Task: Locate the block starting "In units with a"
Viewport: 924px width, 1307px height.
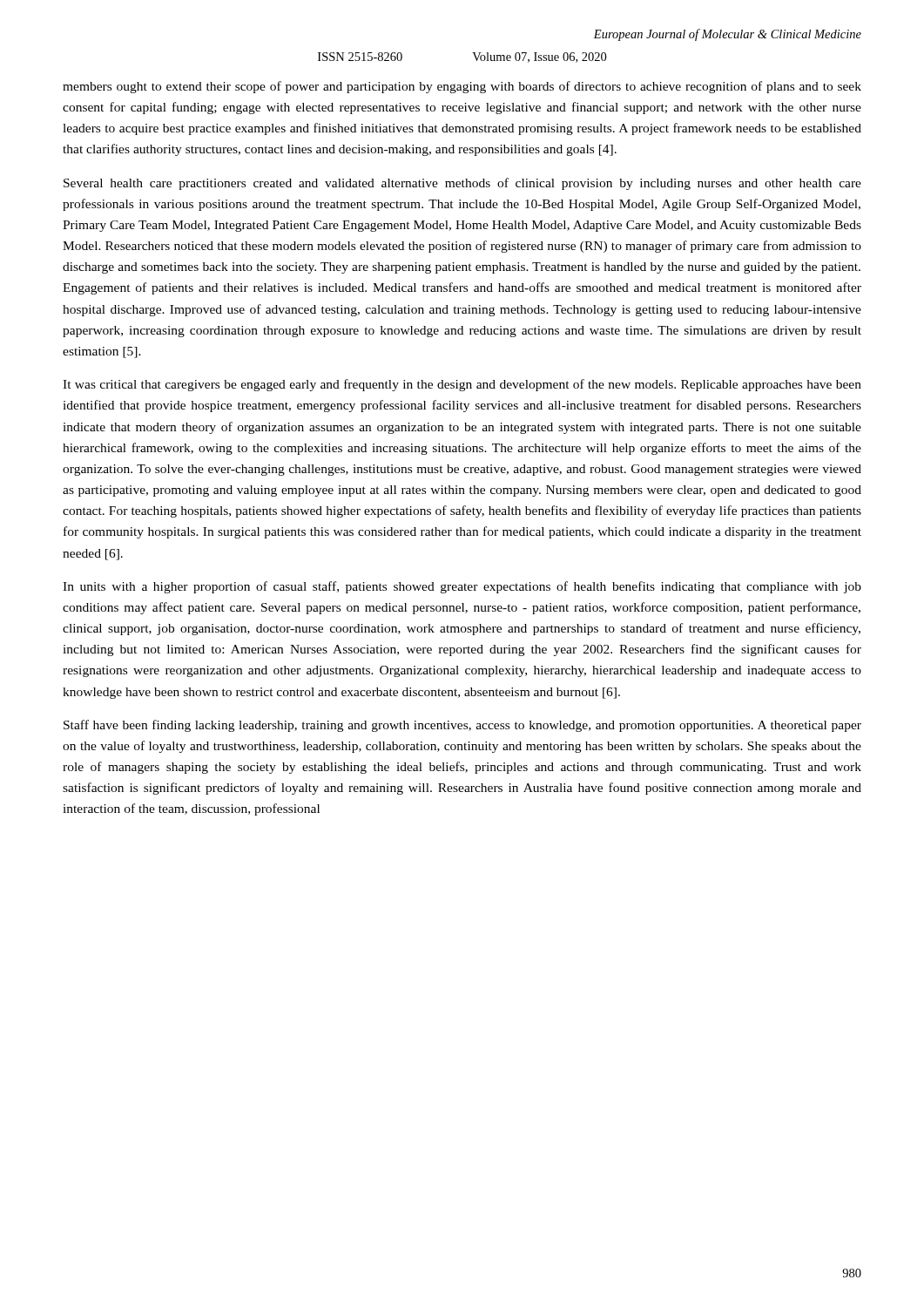Action: point(462,638)
